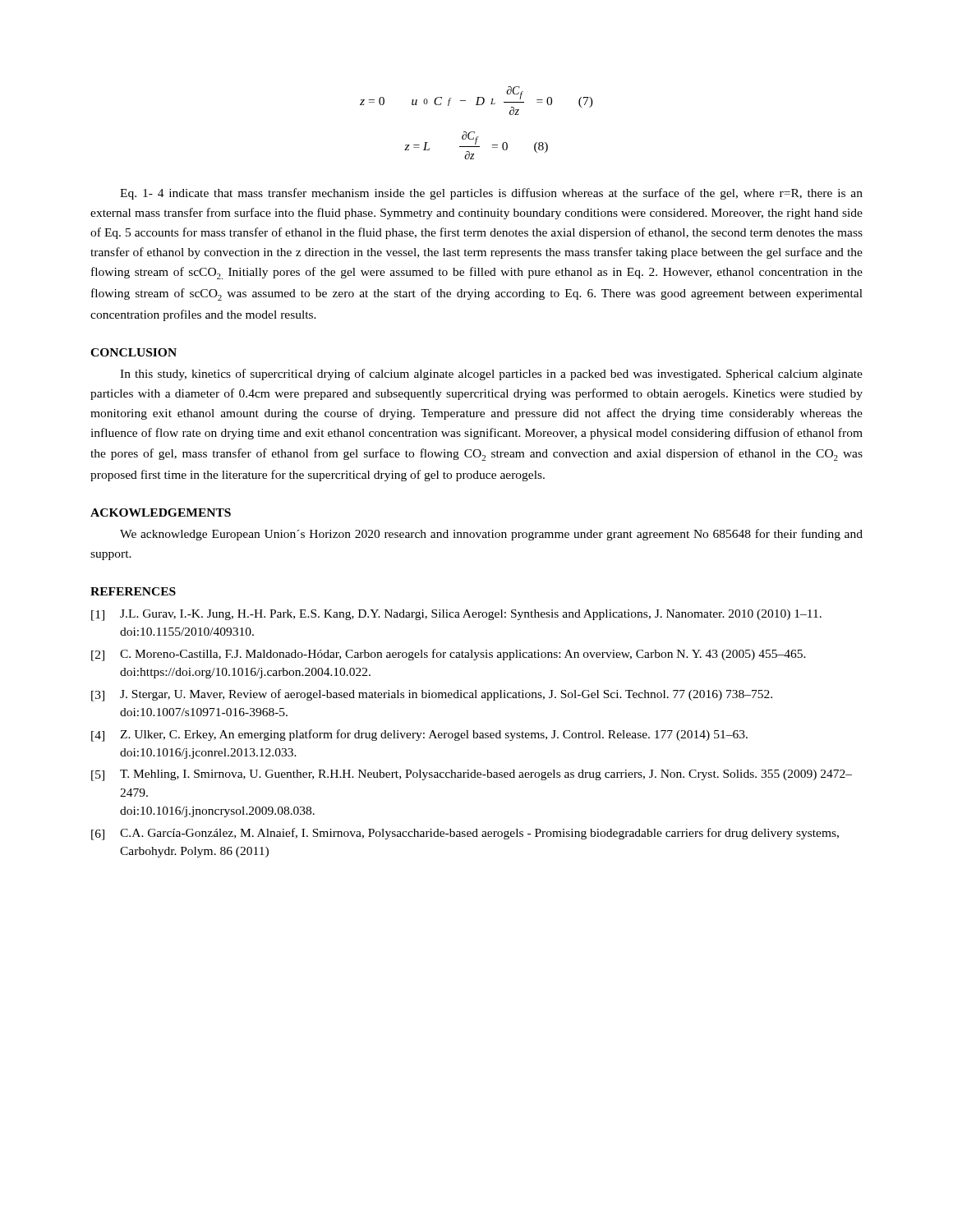The image size is (953, 1232).
Task: Where is the passage that starts "[2] C. Moreno-Castilla, F.J. Maldonado-Hódar, Carbon aerogels"?
Action: coord(448,663)
